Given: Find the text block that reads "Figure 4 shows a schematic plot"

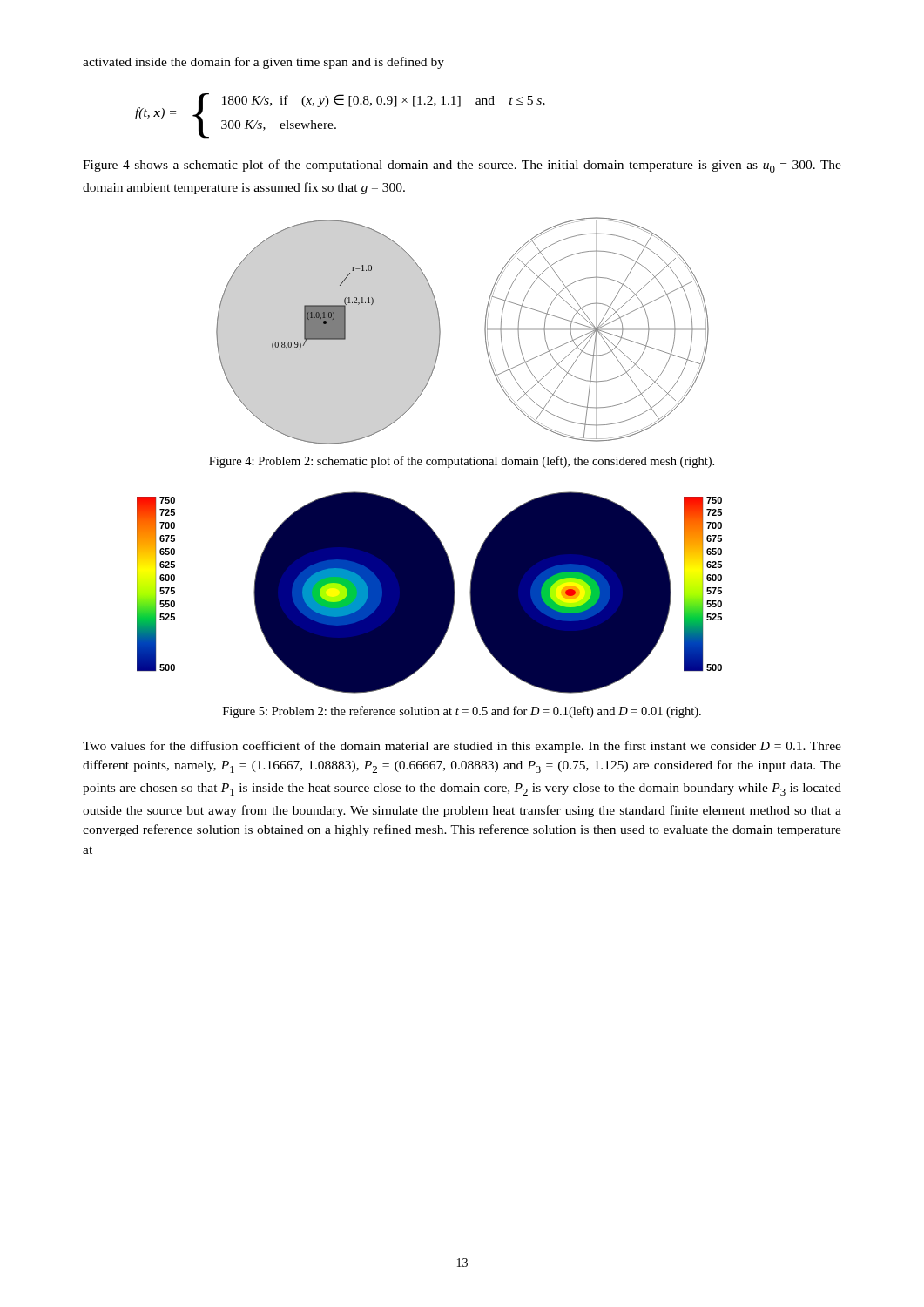Looking at the screenshot, I should point(462,176).
